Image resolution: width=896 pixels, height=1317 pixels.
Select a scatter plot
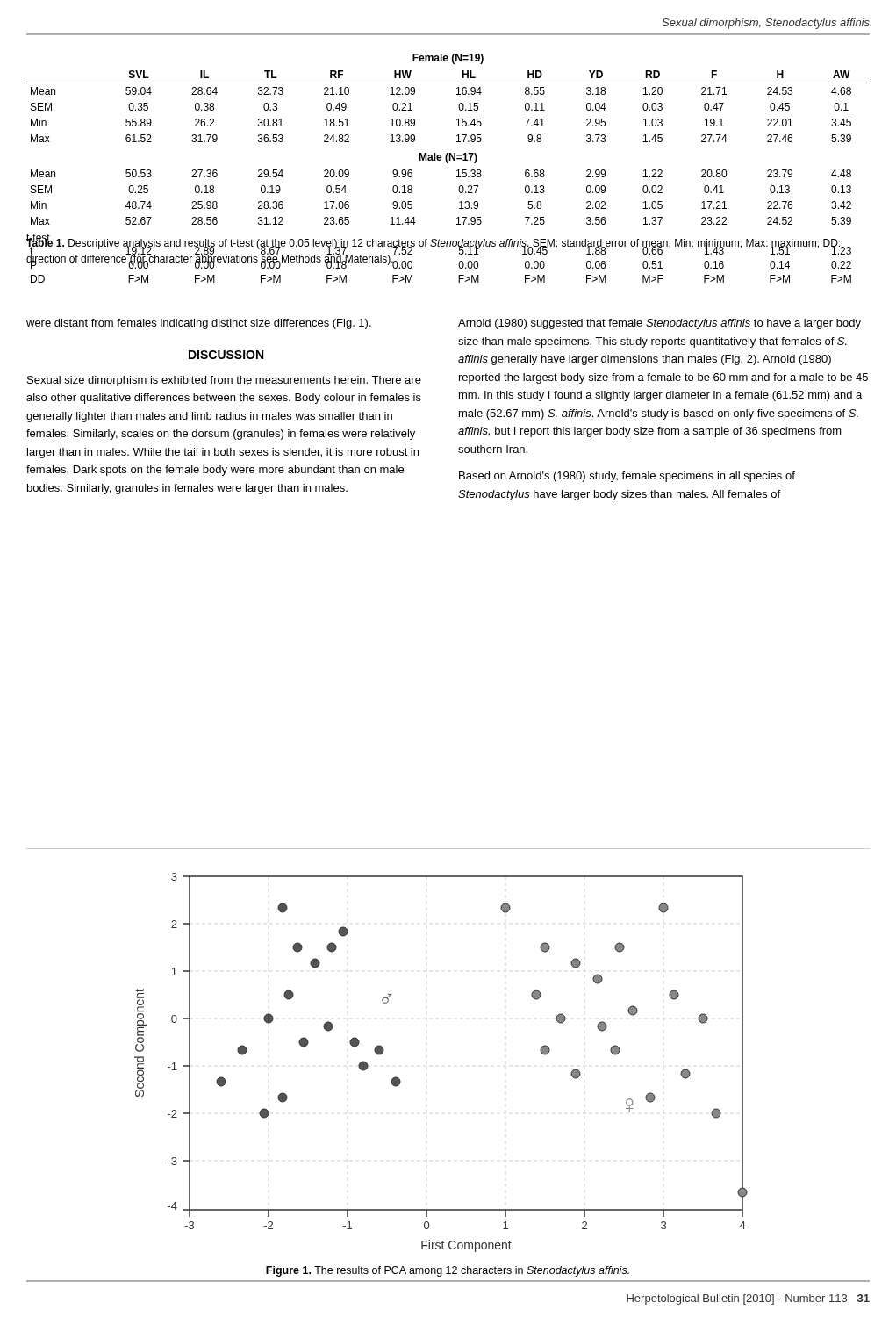point(448,1056)
